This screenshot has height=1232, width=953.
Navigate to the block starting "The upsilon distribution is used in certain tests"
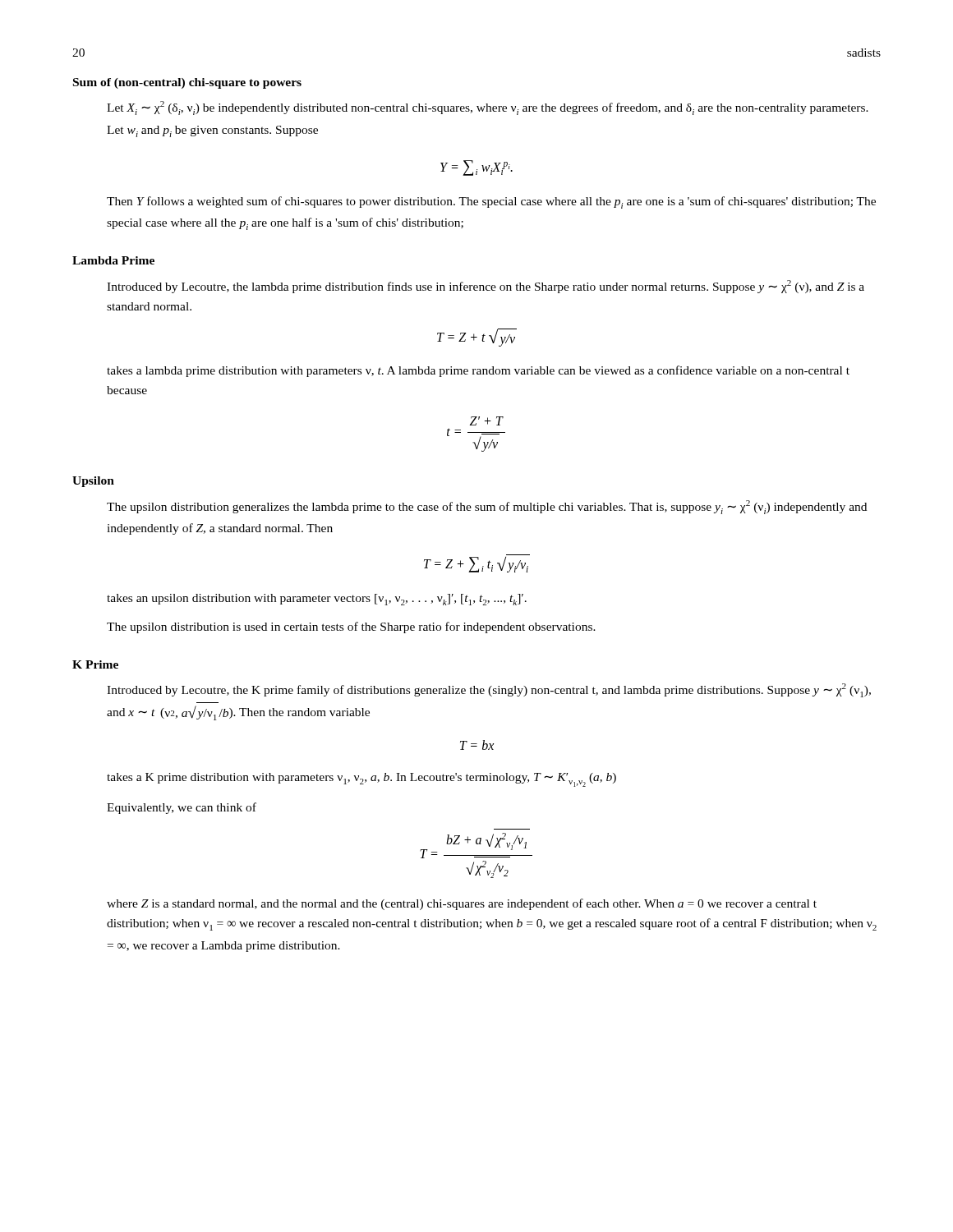[x=351, y=626]
